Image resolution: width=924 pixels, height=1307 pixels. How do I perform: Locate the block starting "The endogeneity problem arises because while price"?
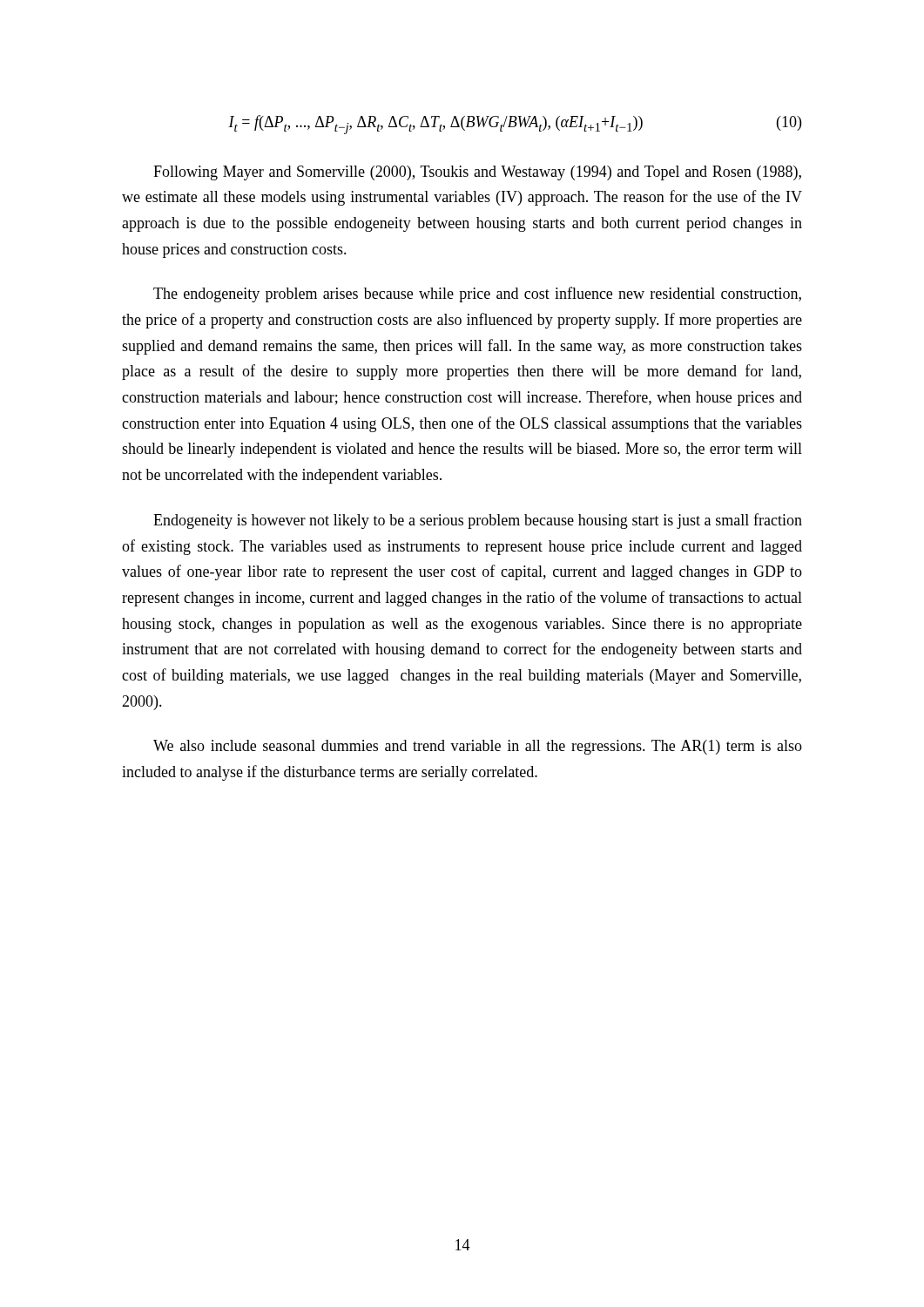click(x=462, y=384)
